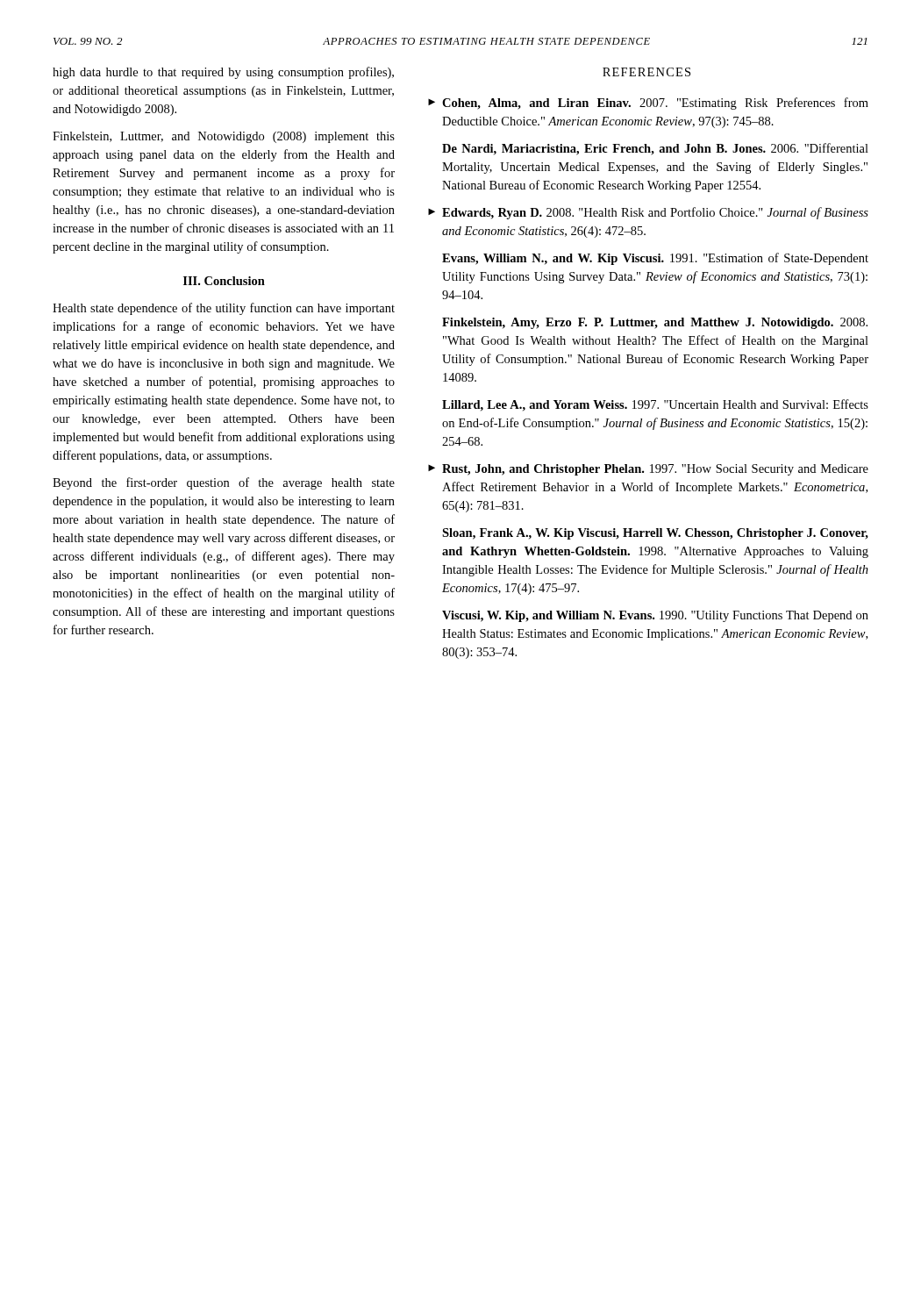921x1316 pixels.
Task: Navigate to the element starting "Lillard, Lee A., and Yoram Weiss."
Action: pos(655,423)
